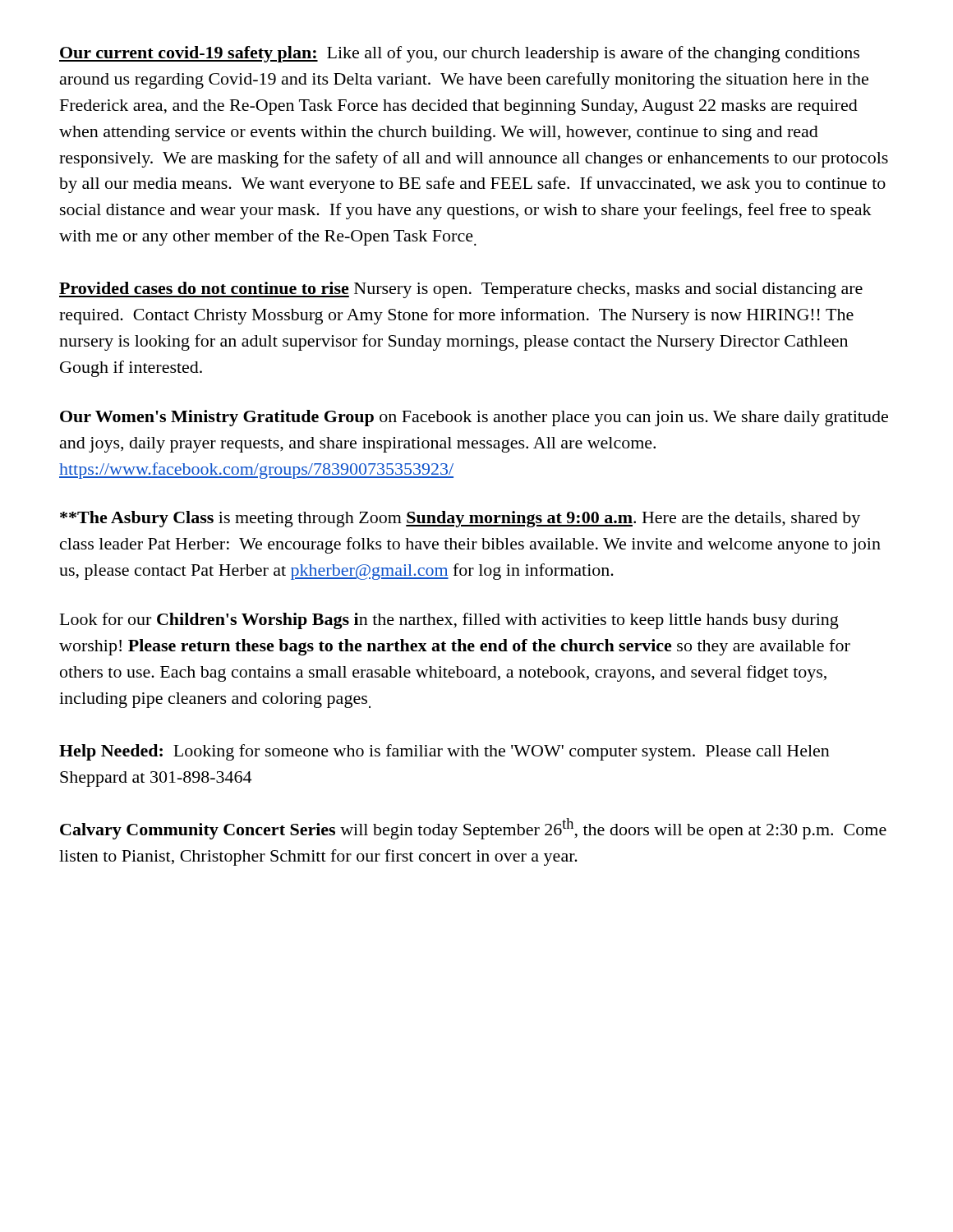The image size is (953, 1232).
Task: Click the passage that begins "Our current covid-19 safety plan: Like all"
Action: pyautogui.click(x=474, y=146)
